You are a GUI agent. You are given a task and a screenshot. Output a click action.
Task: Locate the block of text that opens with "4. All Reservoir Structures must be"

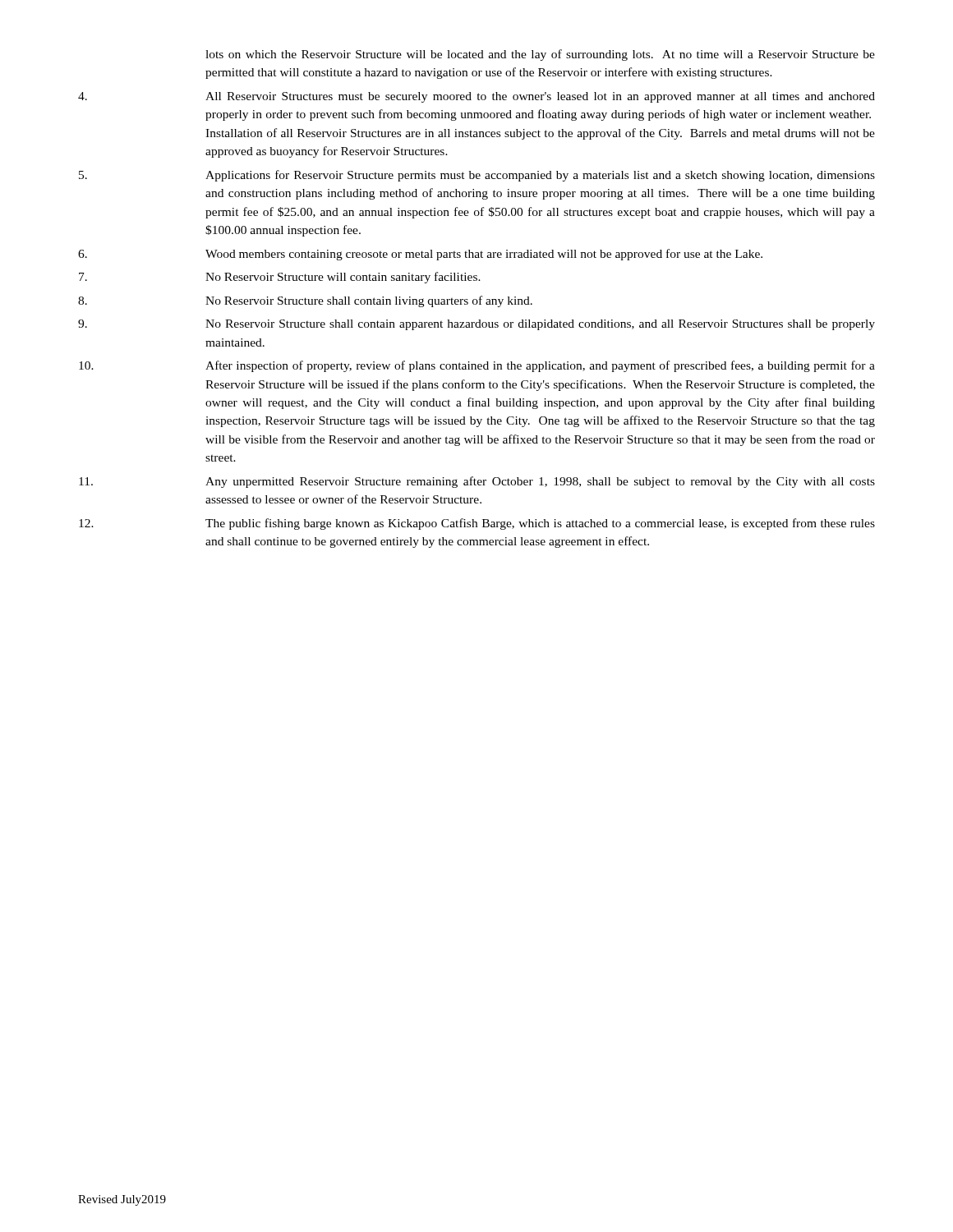pos(476,124)
